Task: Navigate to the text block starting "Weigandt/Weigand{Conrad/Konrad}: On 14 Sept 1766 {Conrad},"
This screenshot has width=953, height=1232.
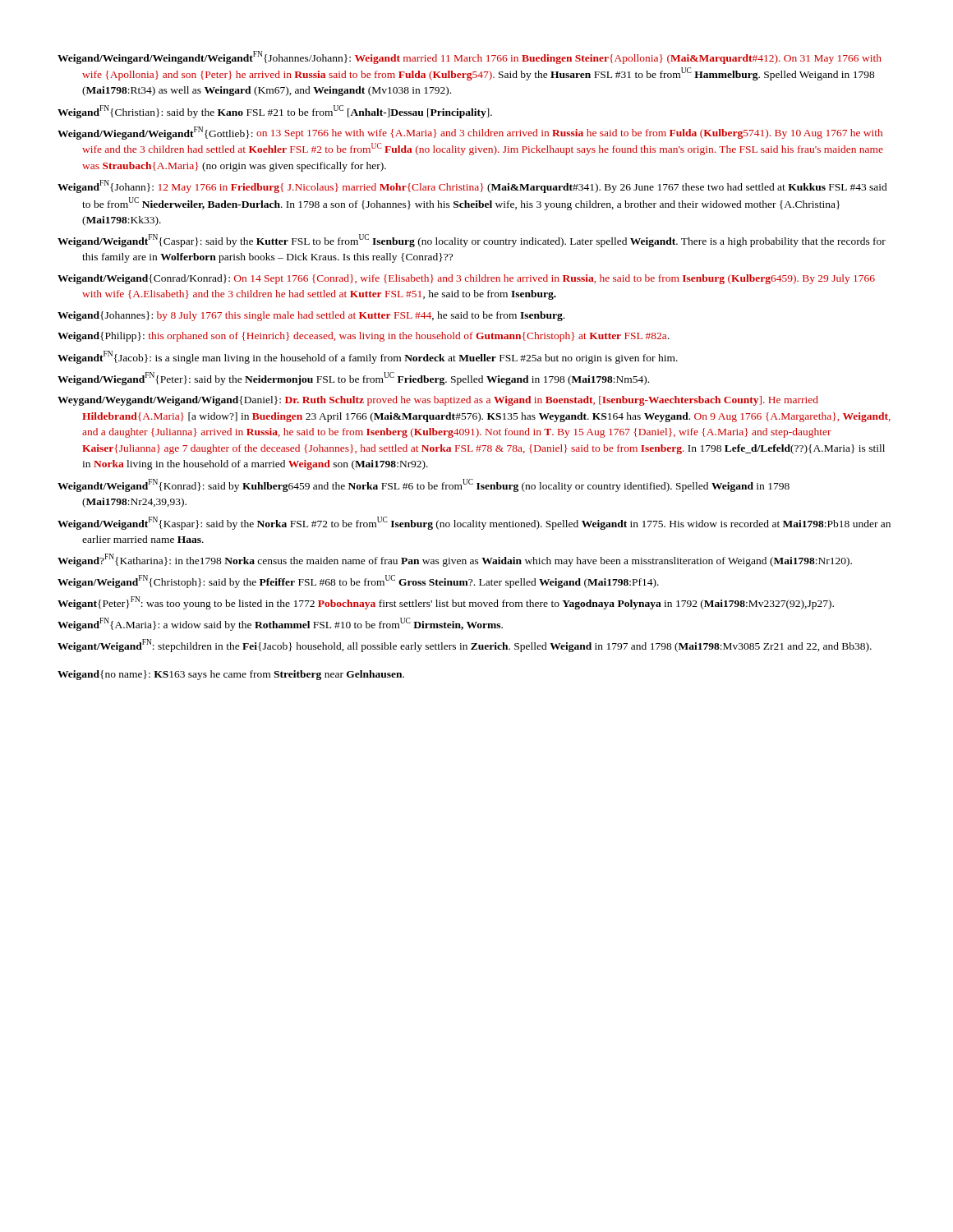Action: (x=466, y=286)
